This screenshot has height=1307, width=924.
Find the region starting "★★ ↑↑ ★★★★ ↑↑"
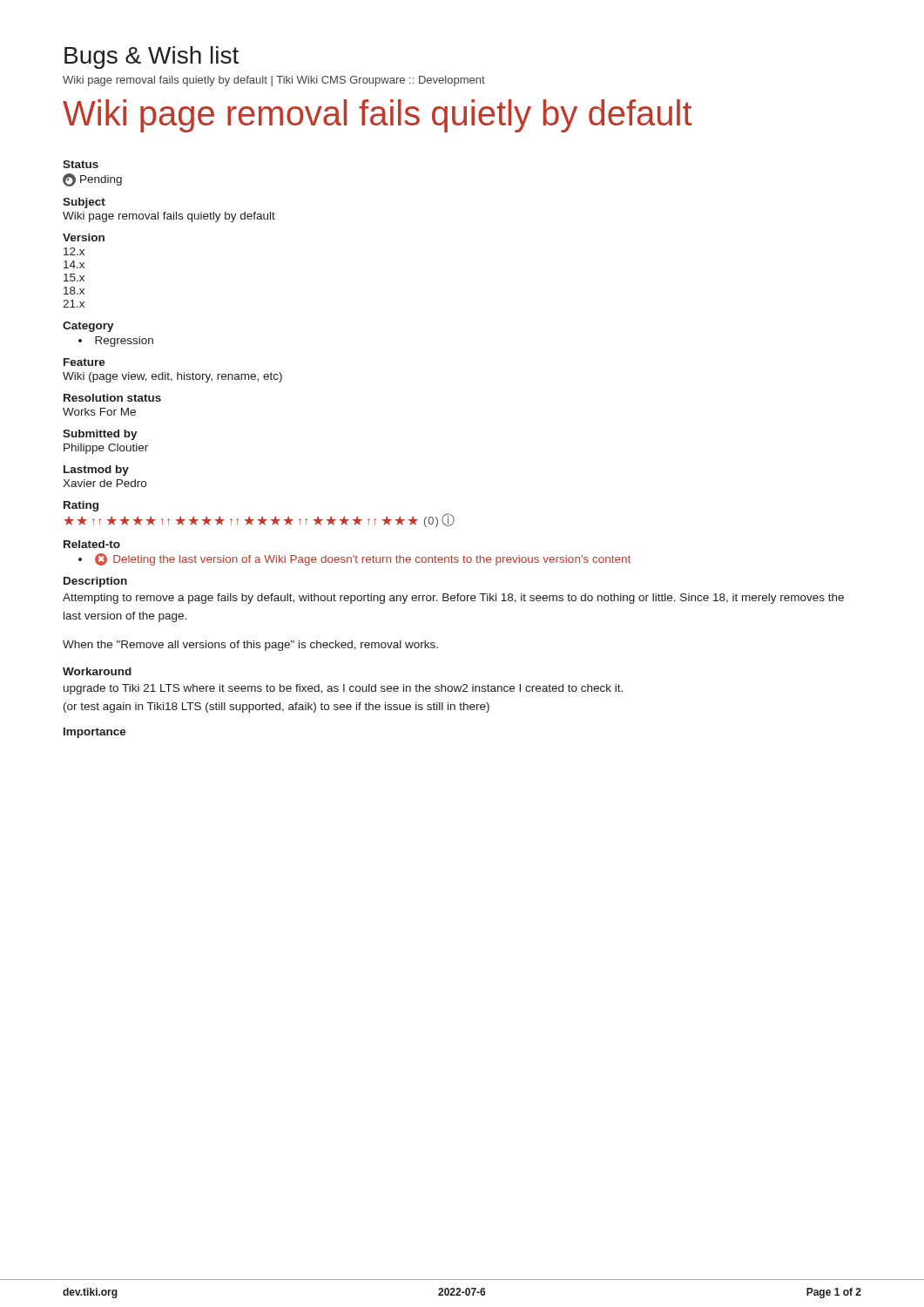462,520
